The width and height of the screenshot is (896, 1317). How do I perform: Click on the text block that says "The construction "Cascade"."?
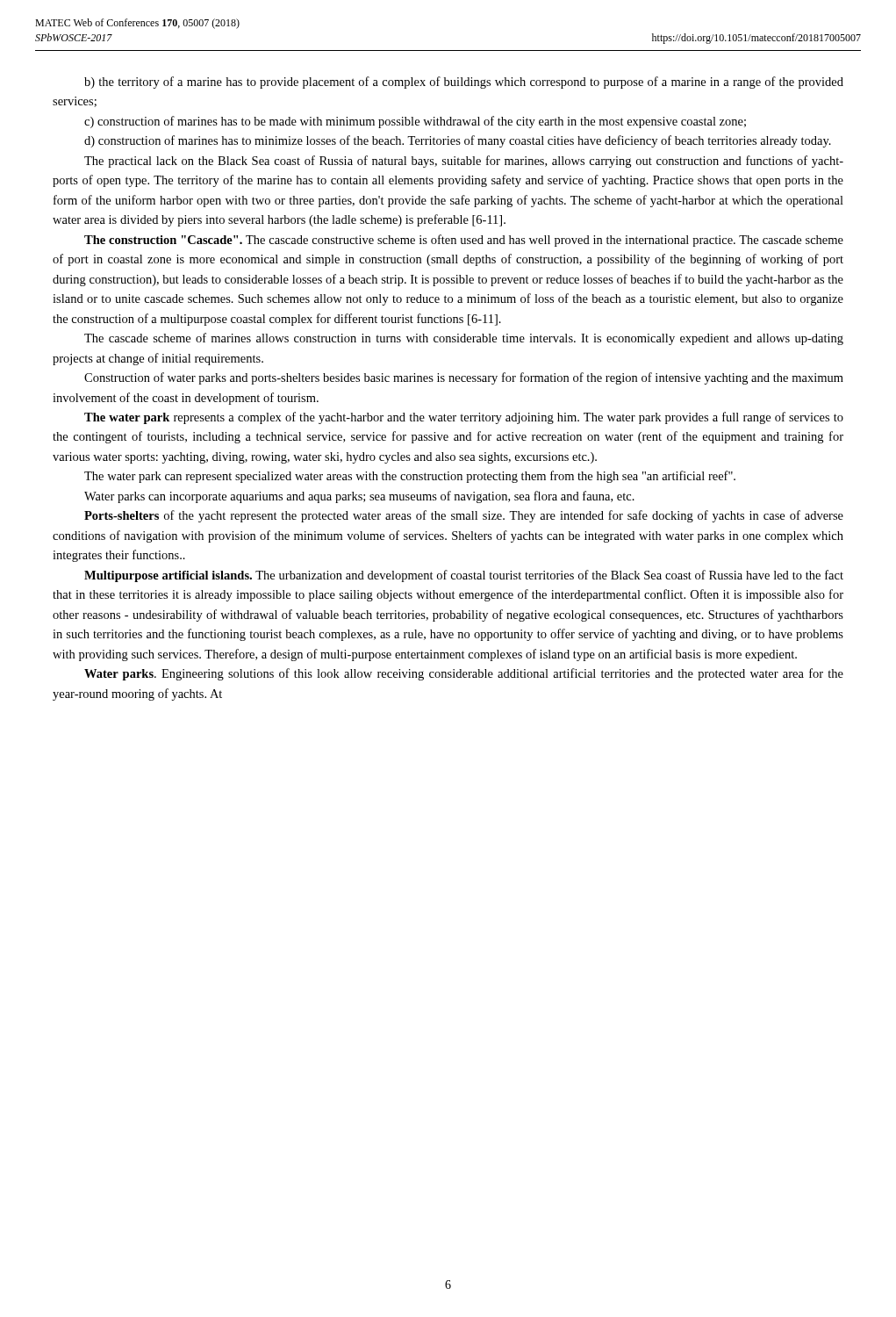(x=448, y=279)
